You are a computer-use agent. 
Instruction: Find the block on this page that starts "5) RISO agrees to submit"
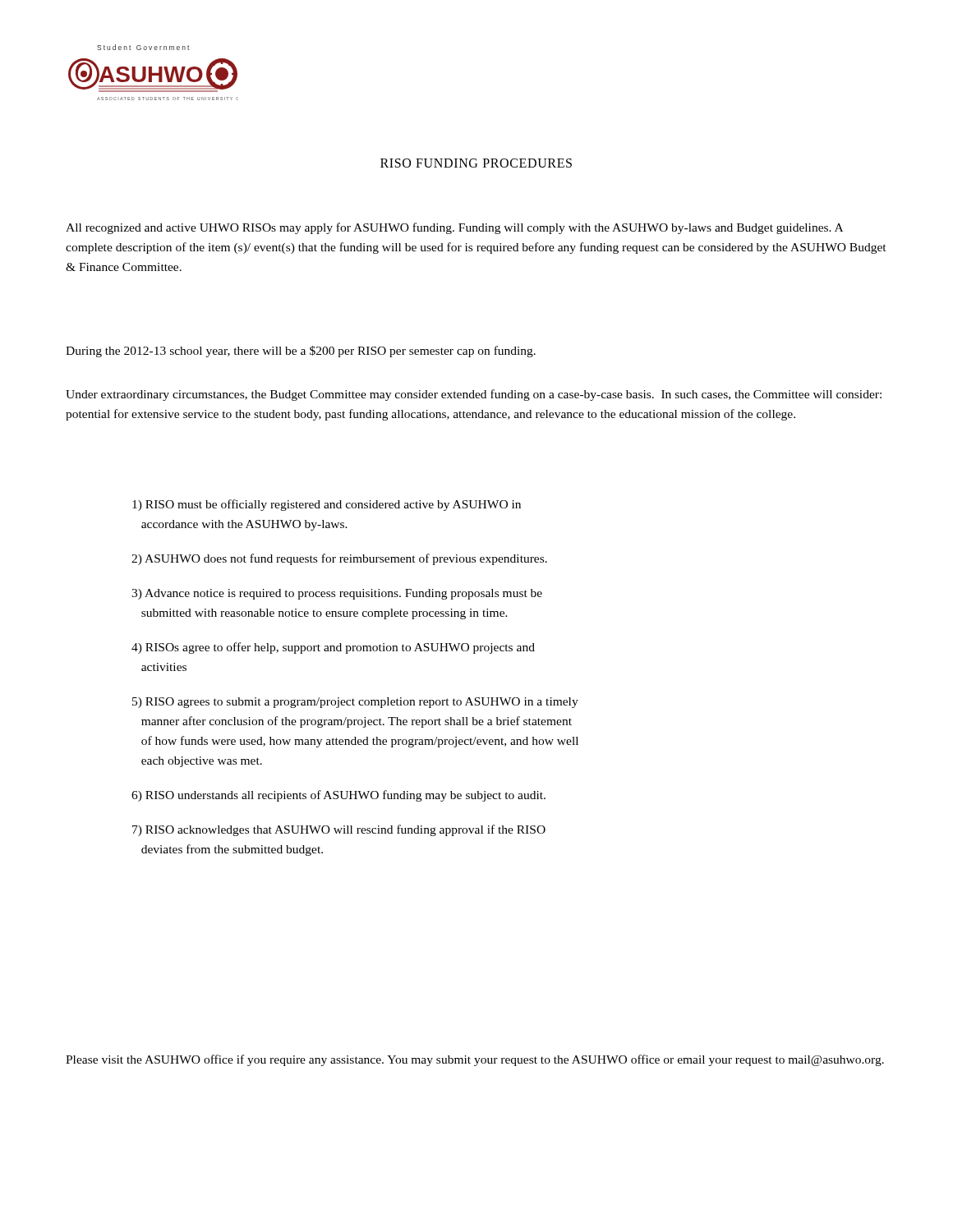click(x=509, y=731)
